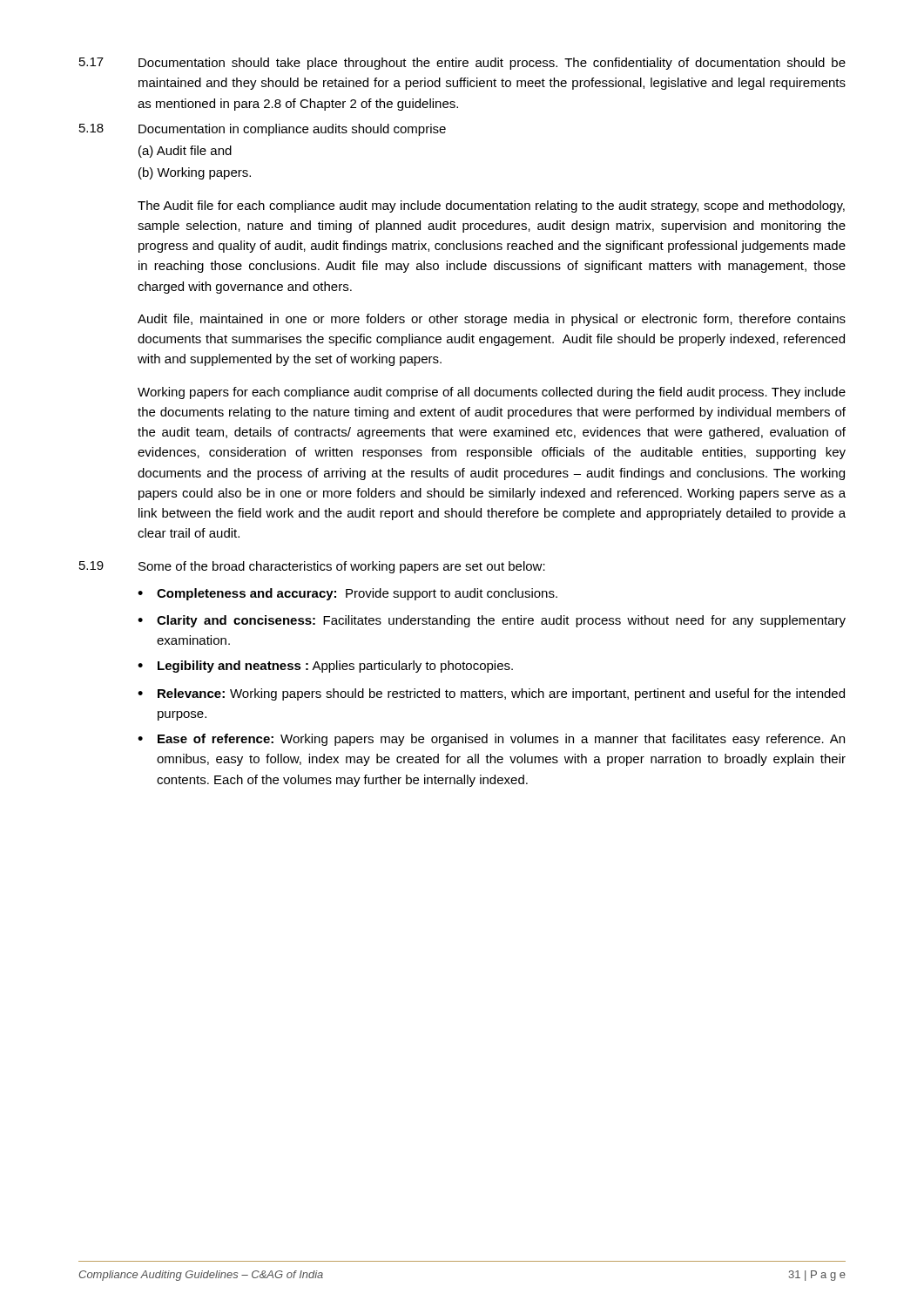The image size is (924, 1307).
Task: Find the block on this page that starts "5.17 Documentation should take place"
Action: click(462, 83)
